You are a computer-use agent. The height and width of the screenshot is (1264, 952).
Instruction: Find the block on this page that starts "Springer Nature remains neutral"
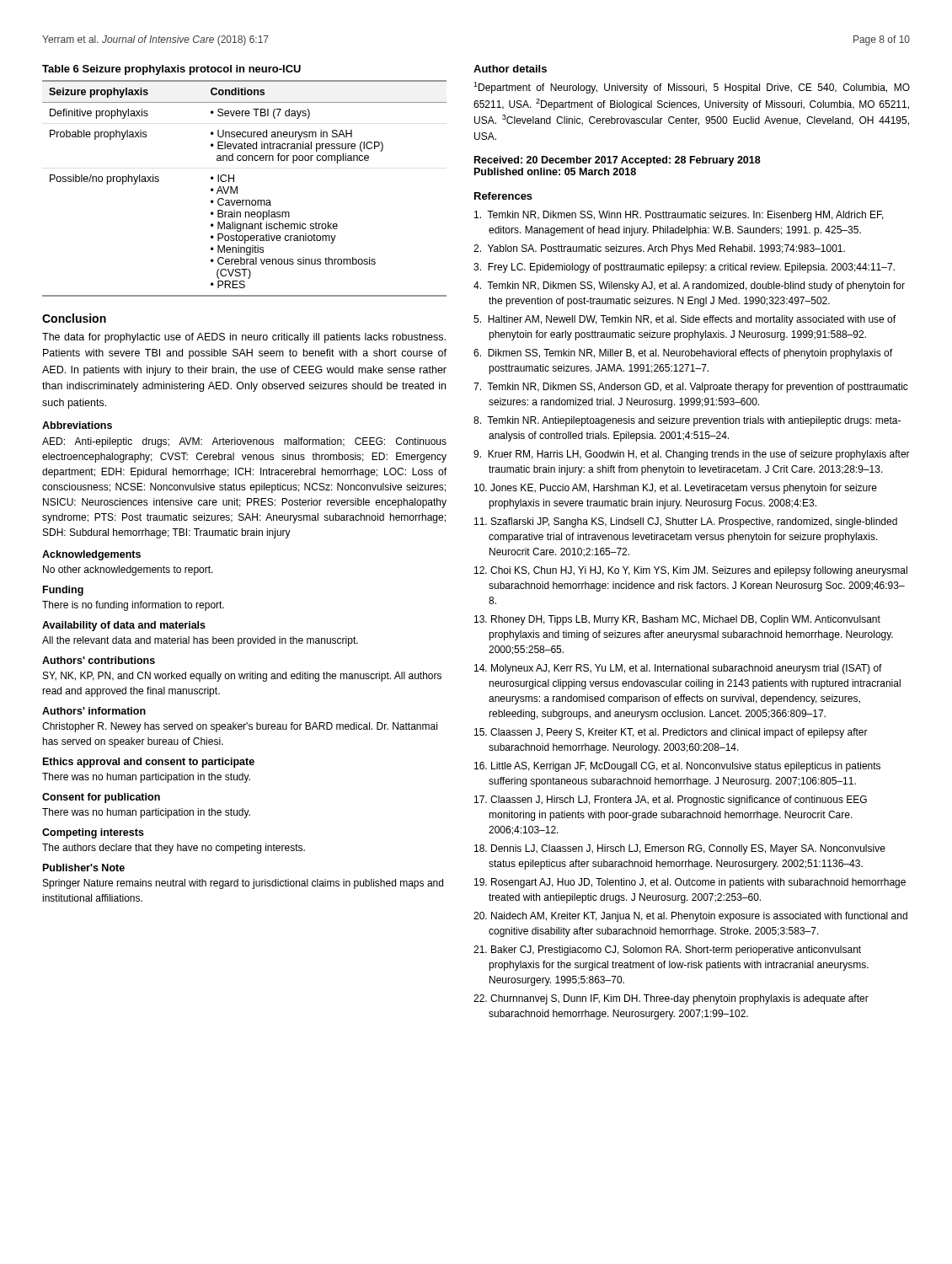[243, 891]
